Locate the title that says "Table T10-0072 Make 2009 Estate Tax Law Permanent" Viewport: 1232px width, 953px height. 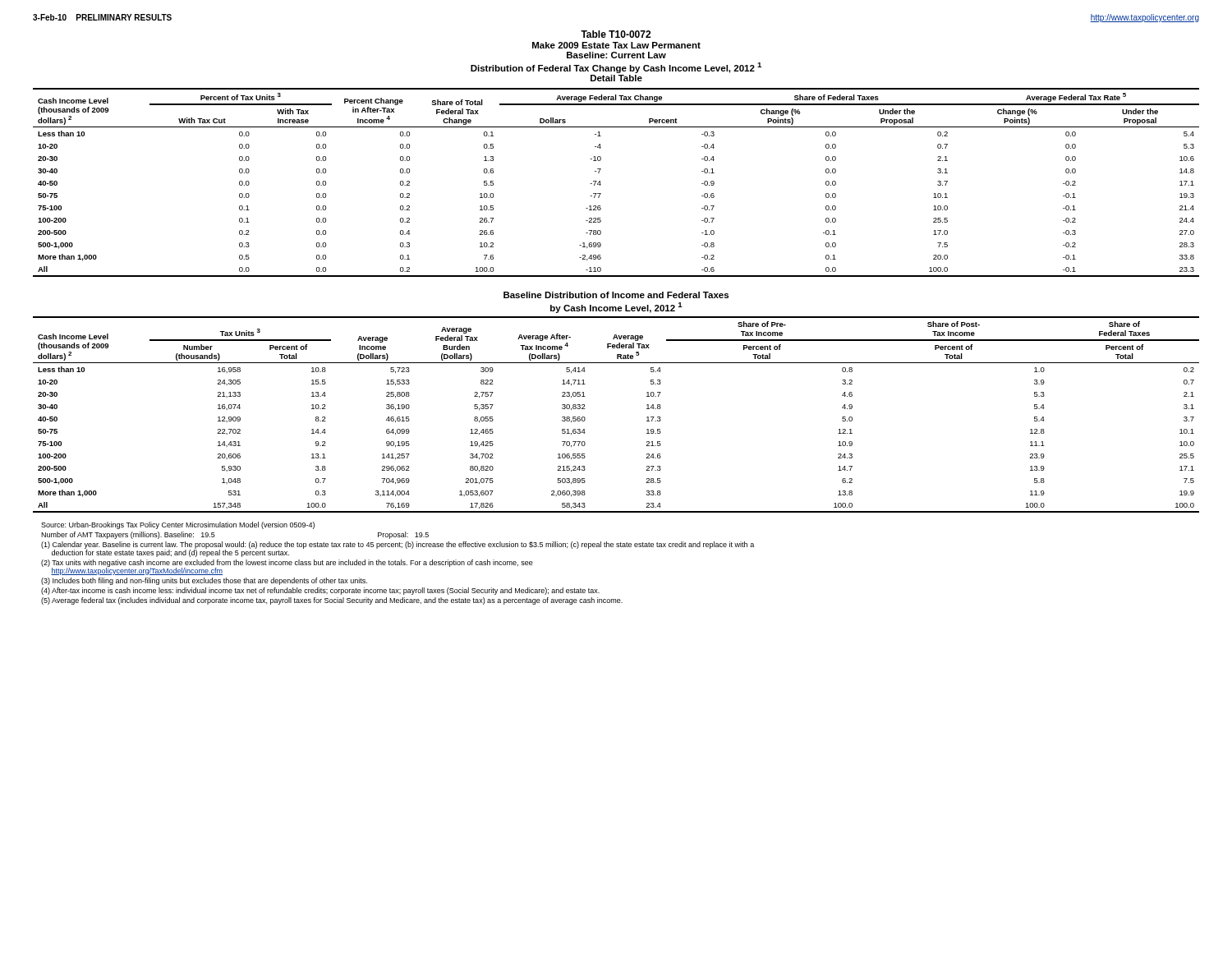click(x=616, y=56)
